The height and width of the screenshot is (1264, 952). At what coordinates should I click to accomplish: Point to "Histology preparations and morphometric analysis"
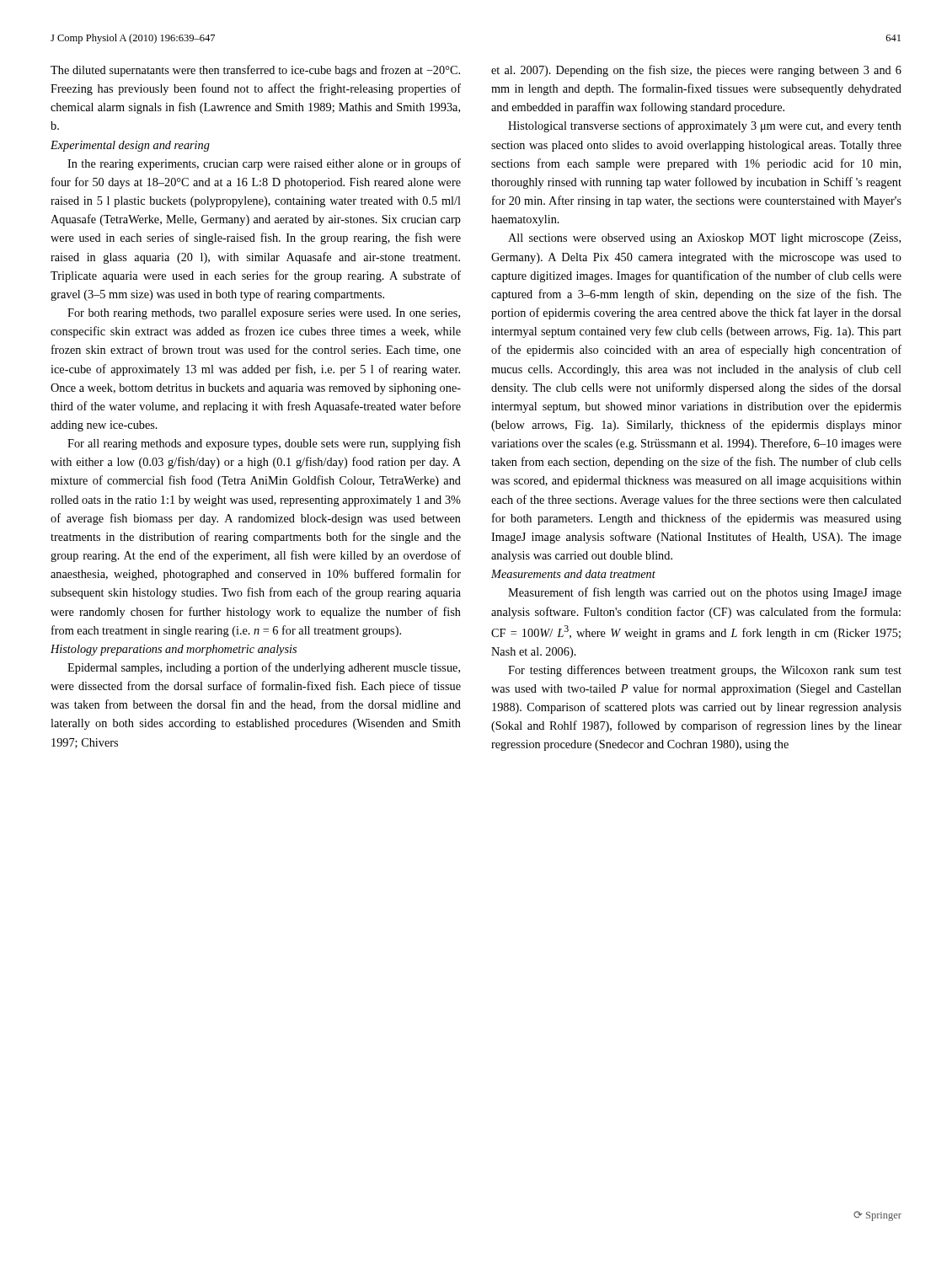coord(256,649)
